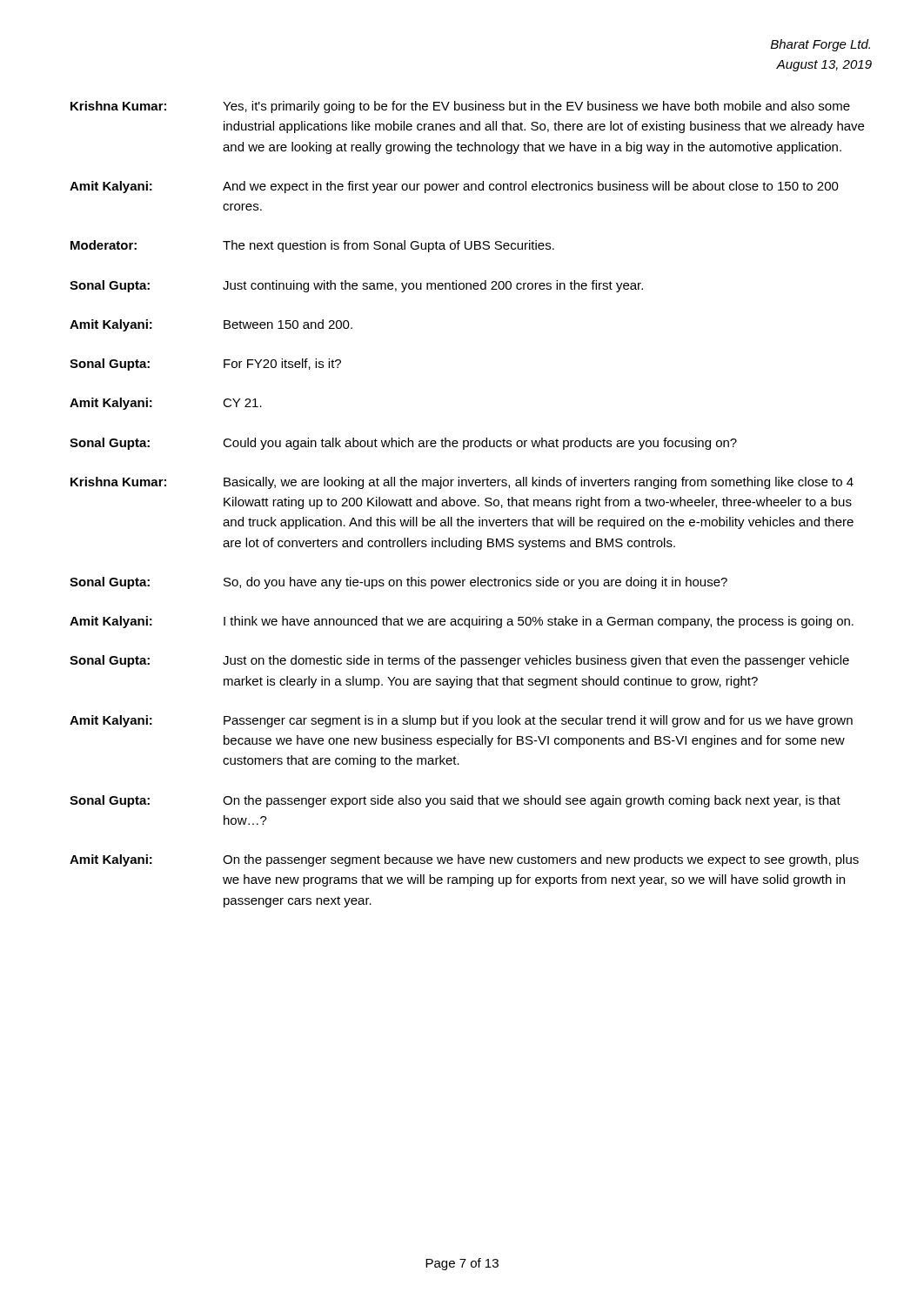Find "Amit Kalyani: Between 150 and 200." on this page

(113, 326)
